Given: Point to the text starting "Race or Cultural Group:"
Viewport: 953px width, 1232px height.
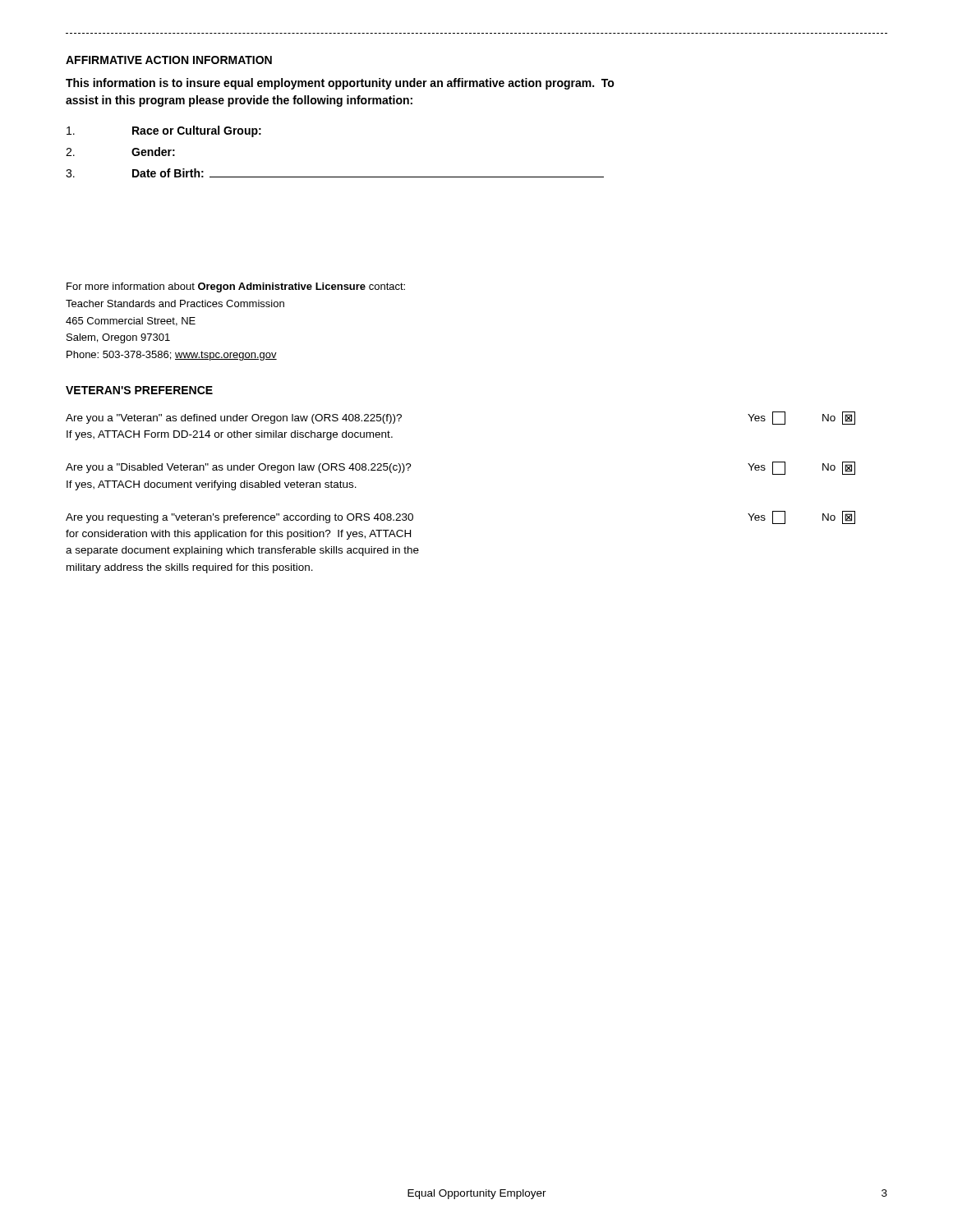Looking at the screenshot, I should [x=164, y=131].
